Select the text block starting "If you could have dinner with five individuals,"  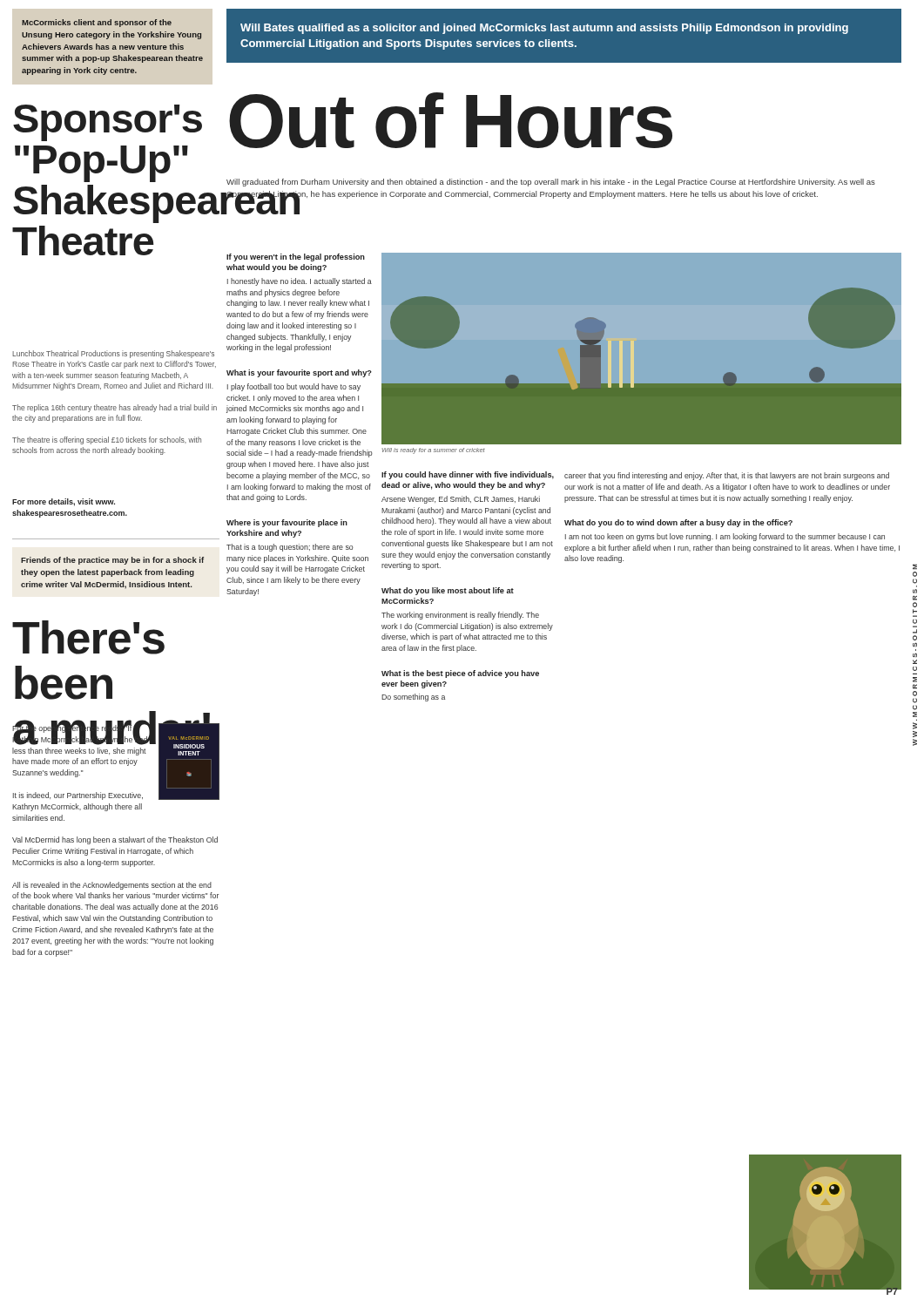point(469,586)
